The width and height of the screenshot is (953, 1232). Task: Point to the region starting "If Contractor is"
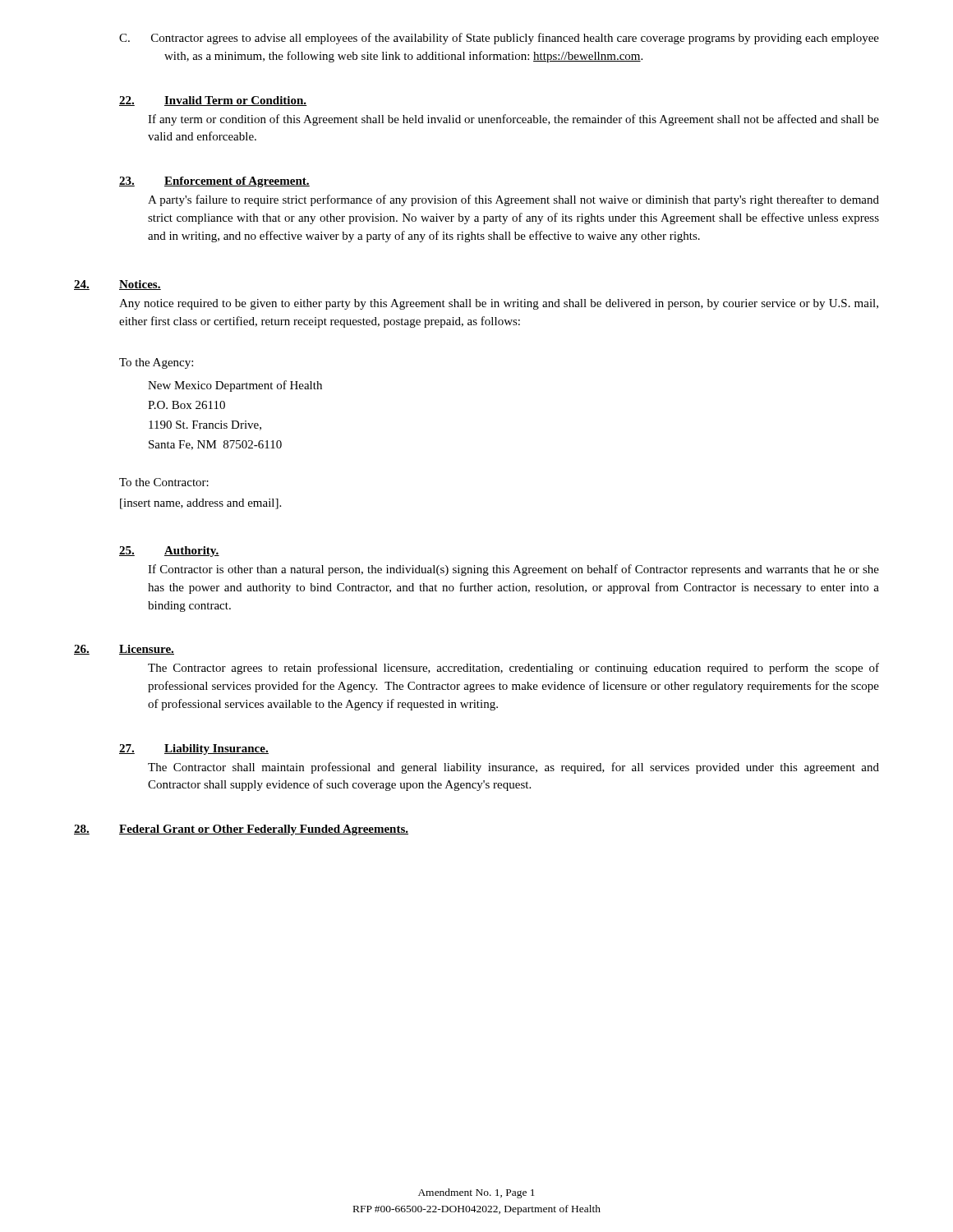coord(513,588)
